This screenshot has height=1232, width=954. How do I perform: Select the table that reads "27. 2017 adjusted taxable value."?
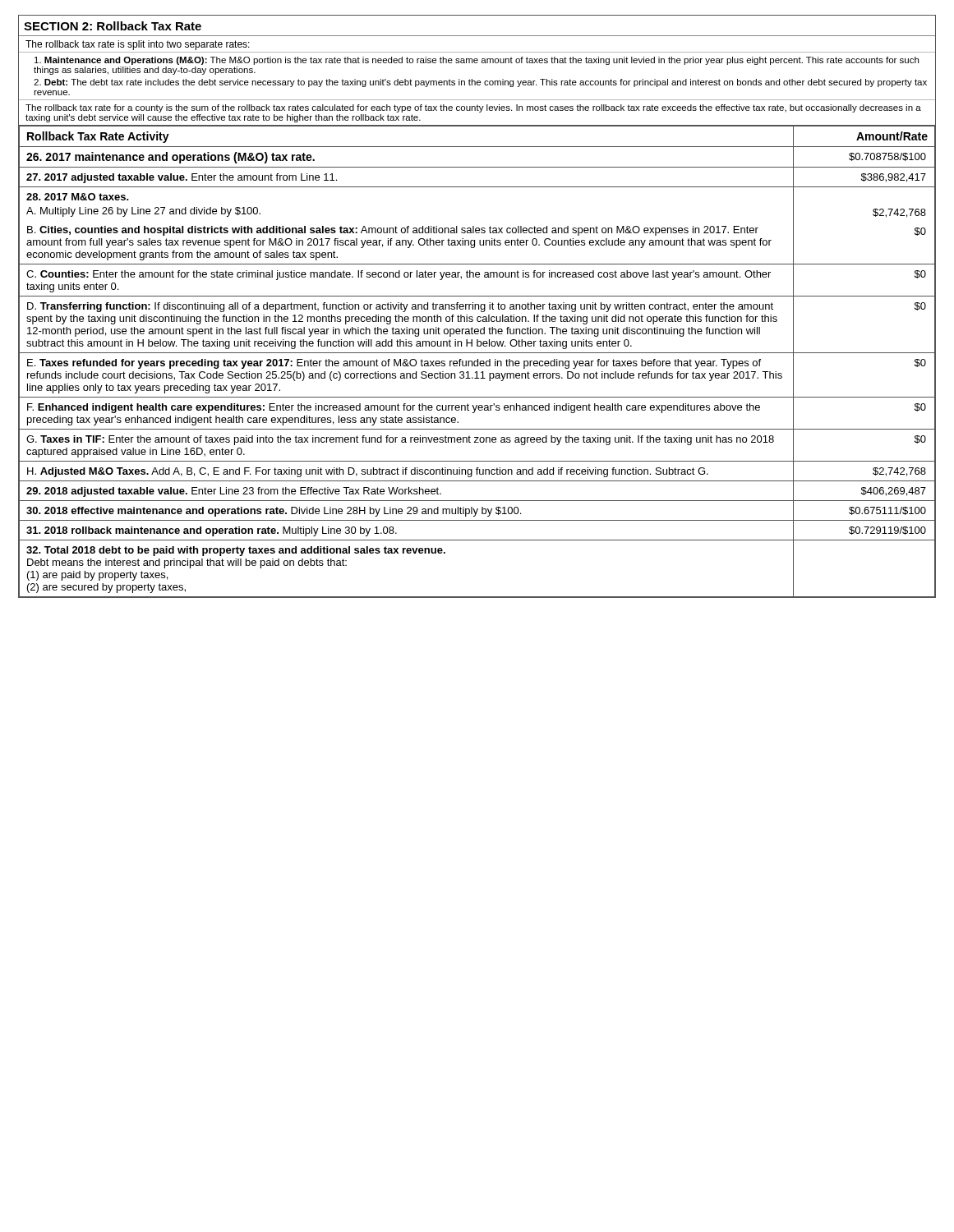(477, 361)
